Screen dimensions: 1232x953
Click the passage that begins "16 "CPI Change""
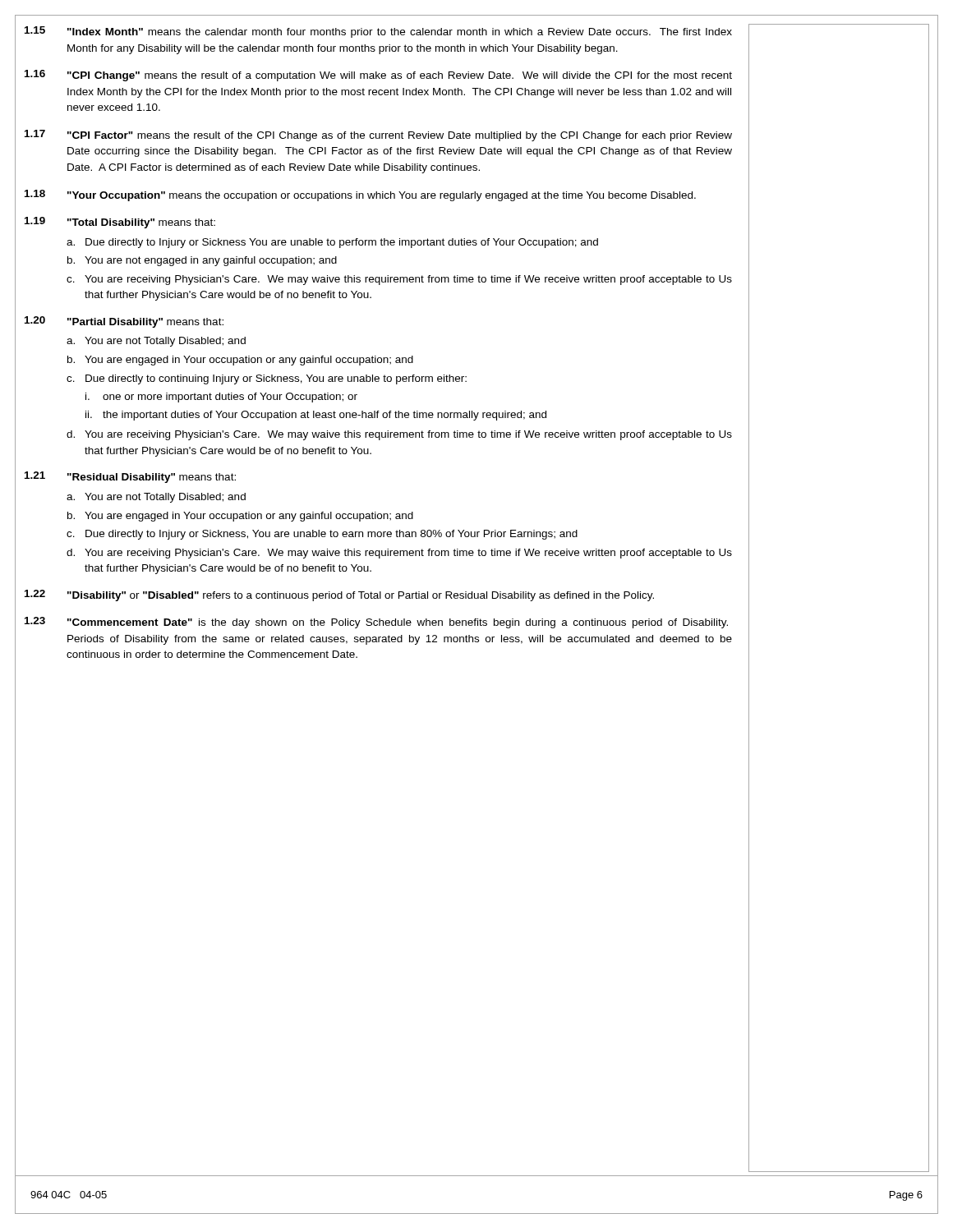[378, 93]
